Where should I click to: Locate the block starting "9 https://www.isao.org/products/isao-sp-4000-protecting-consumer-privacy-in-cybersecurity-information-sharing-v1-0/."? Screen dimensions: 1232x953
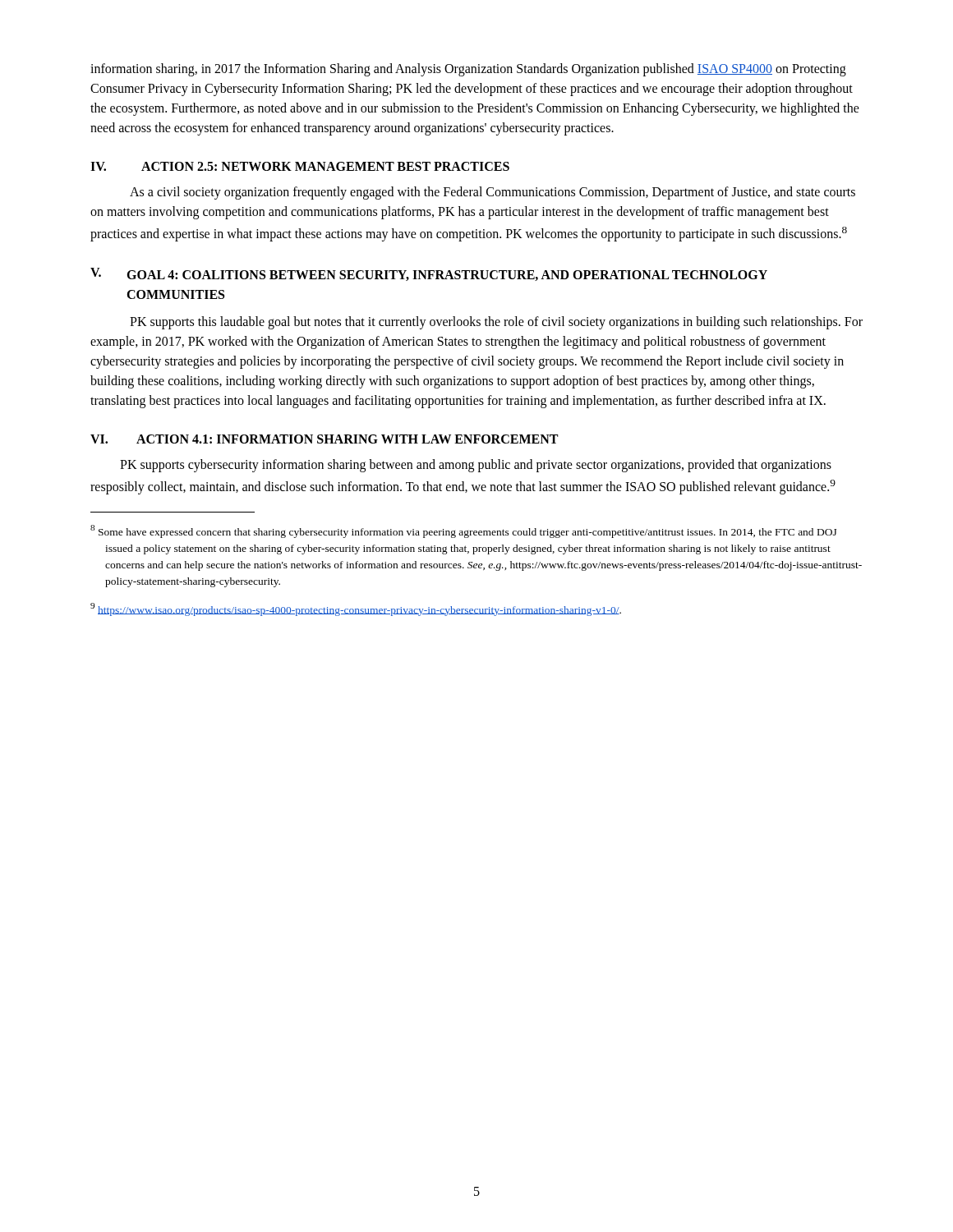click(476, 608)
